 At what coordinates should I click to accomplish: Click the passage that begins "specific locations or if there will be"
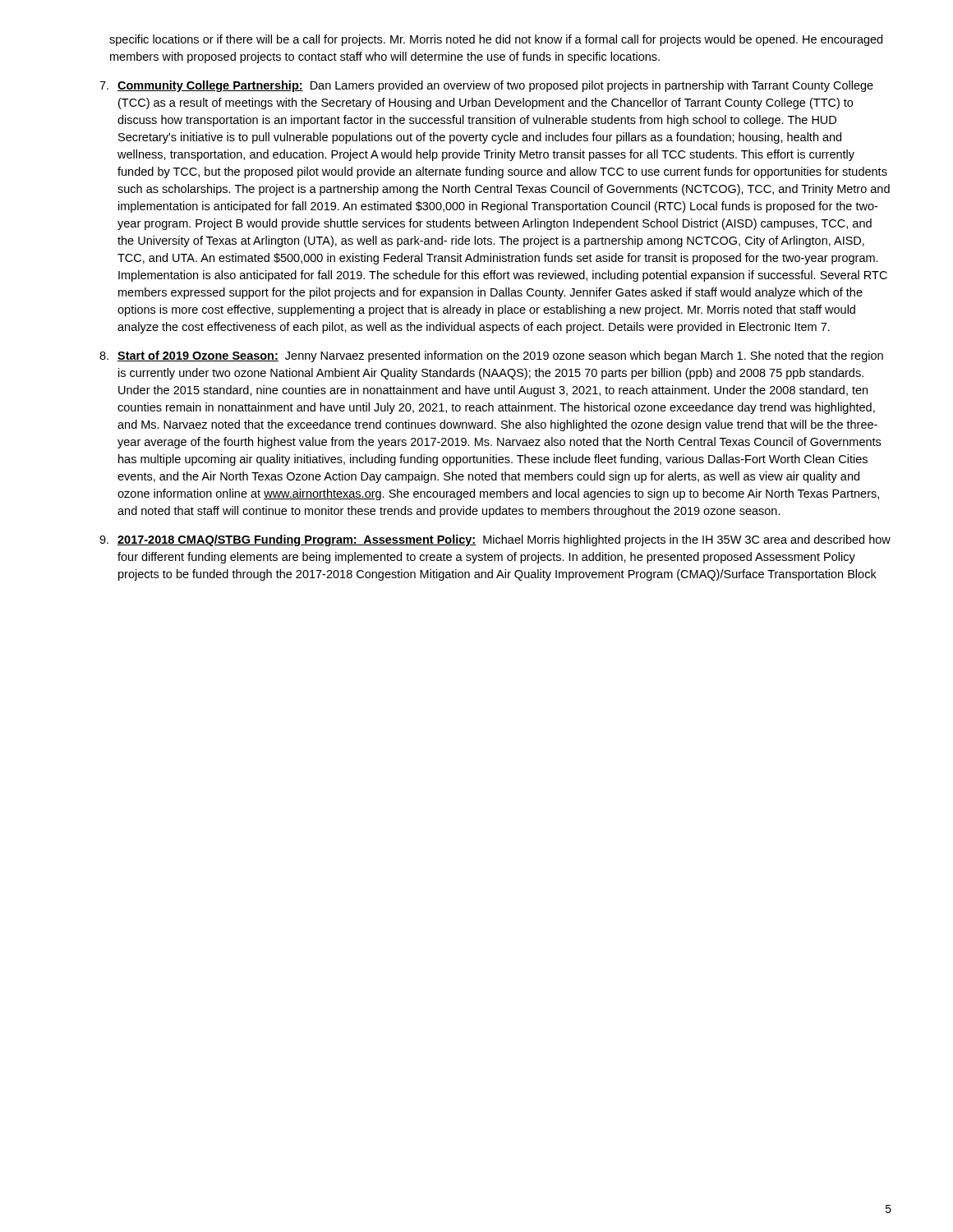coord(496,48)
